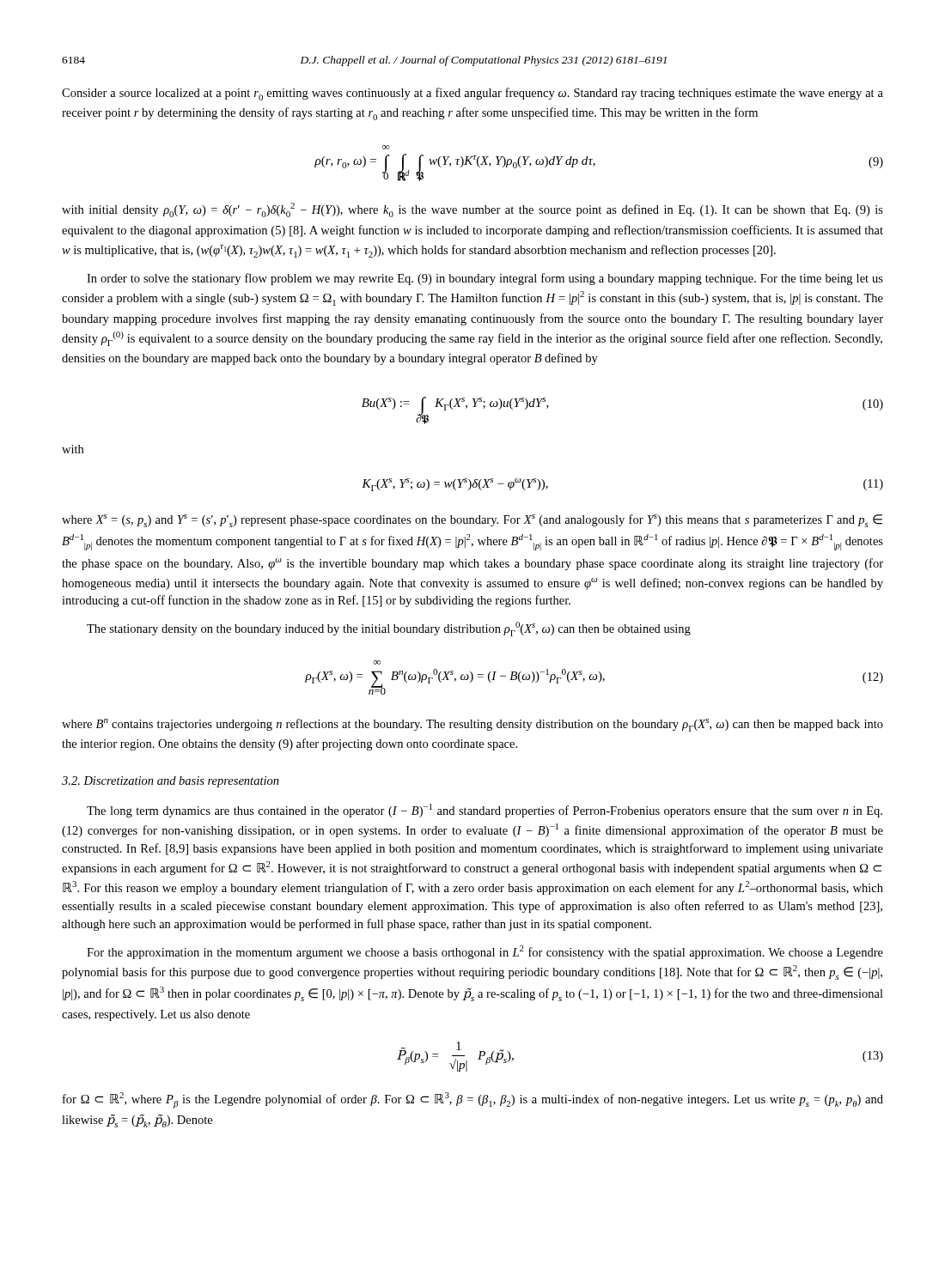
Task: Find the element starting "KΓ(Xs, Ys; ω) = w(Ys)δ(Xs −"
Action: click(472, 484)
